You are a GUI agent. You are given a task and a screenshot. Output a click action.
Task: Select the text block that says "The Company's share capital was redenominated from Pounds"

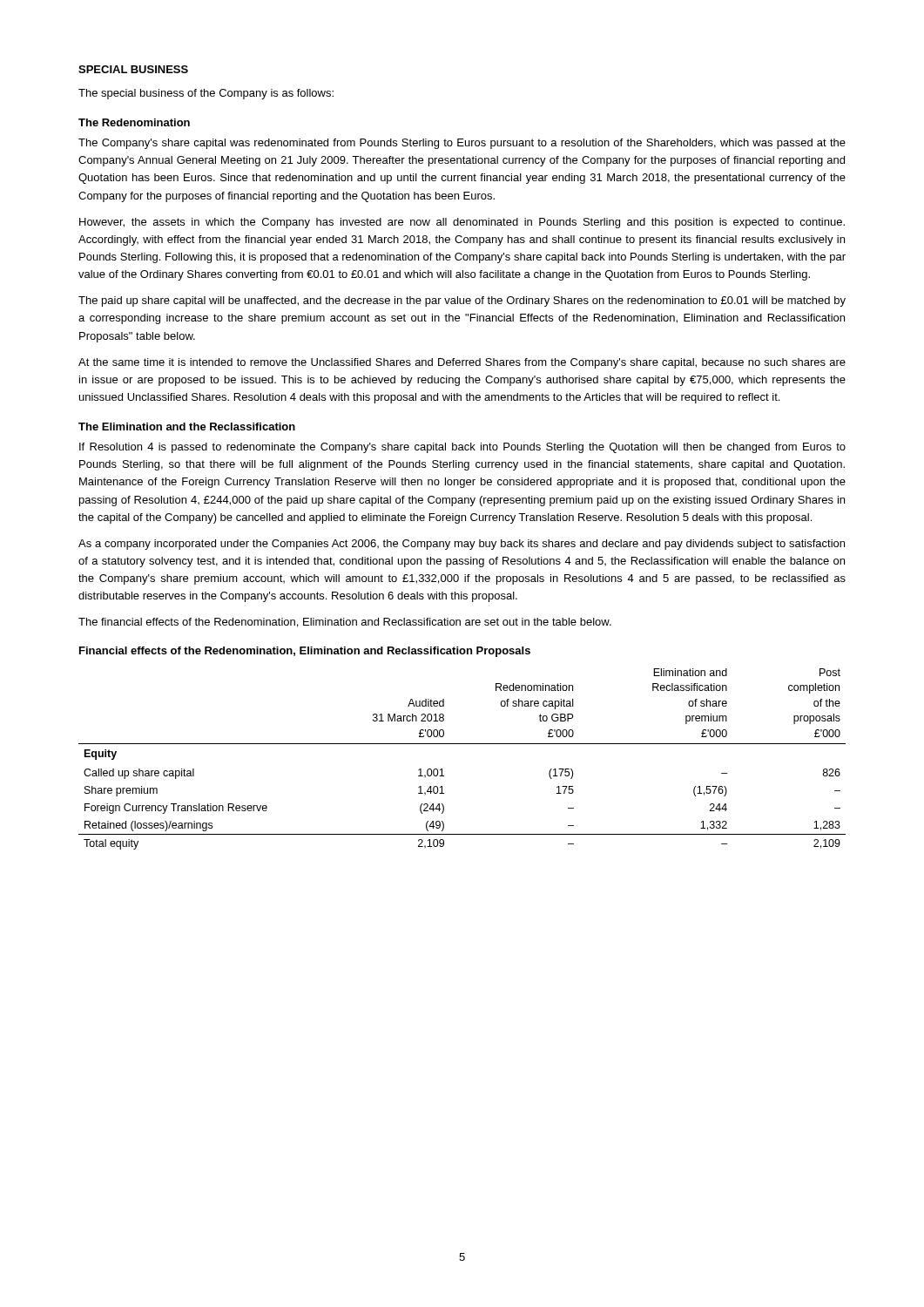click(x=462, y=169)
